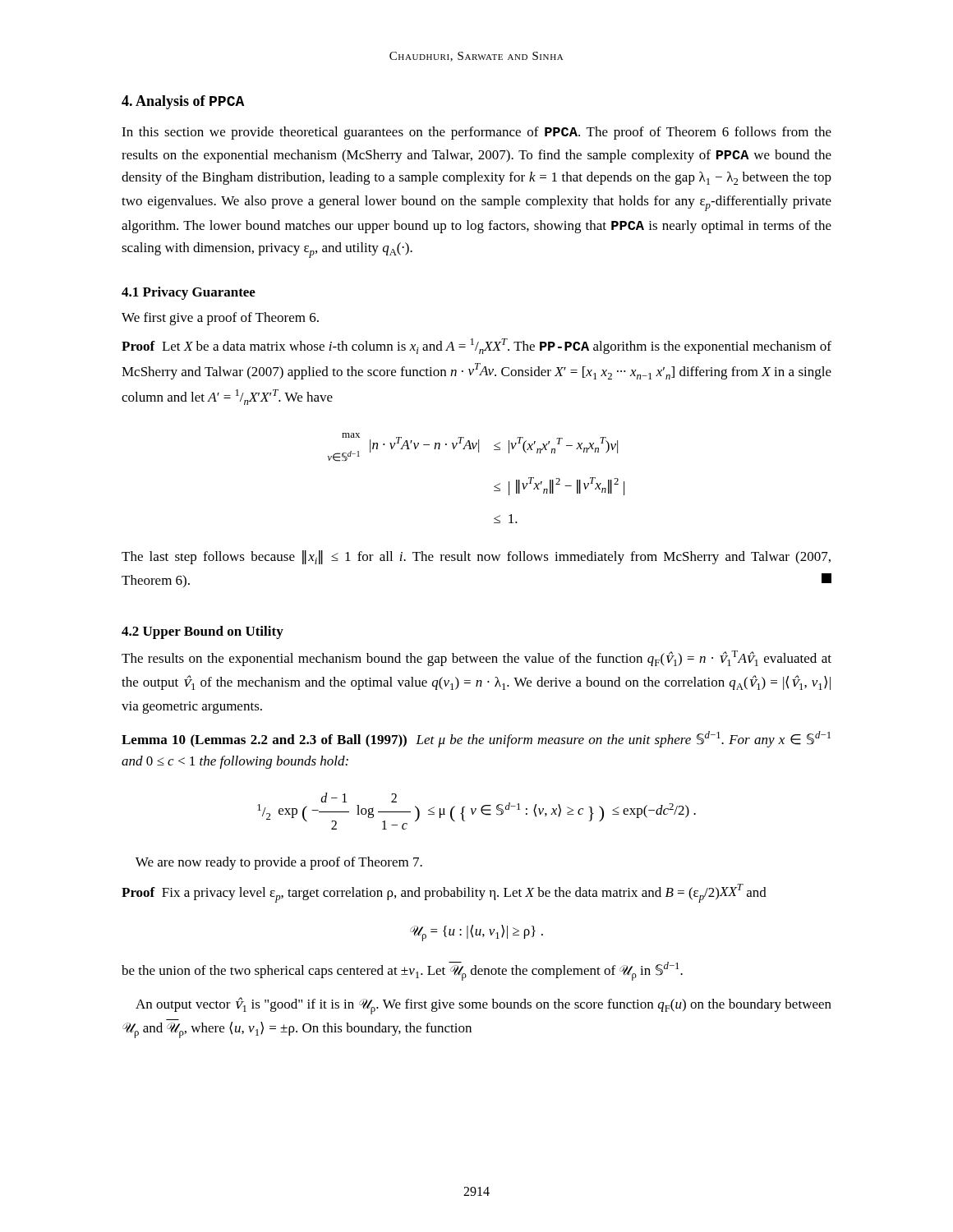Select the text block that reads "Proof Let X be a data matrix"

(476, 372)
